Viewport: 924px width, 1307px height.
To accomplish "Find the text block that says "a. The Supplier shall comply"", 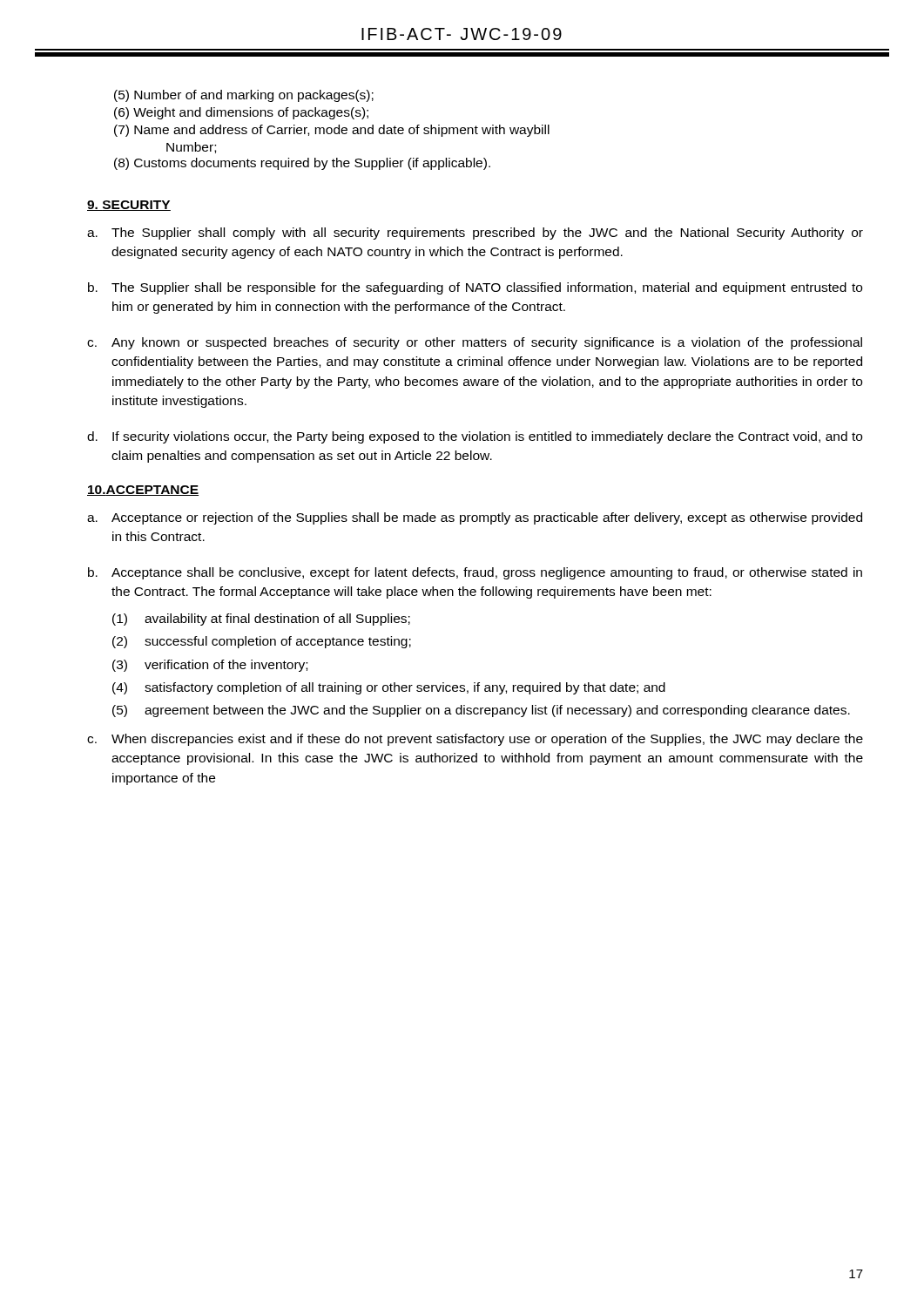I will (x=475, y=243).
